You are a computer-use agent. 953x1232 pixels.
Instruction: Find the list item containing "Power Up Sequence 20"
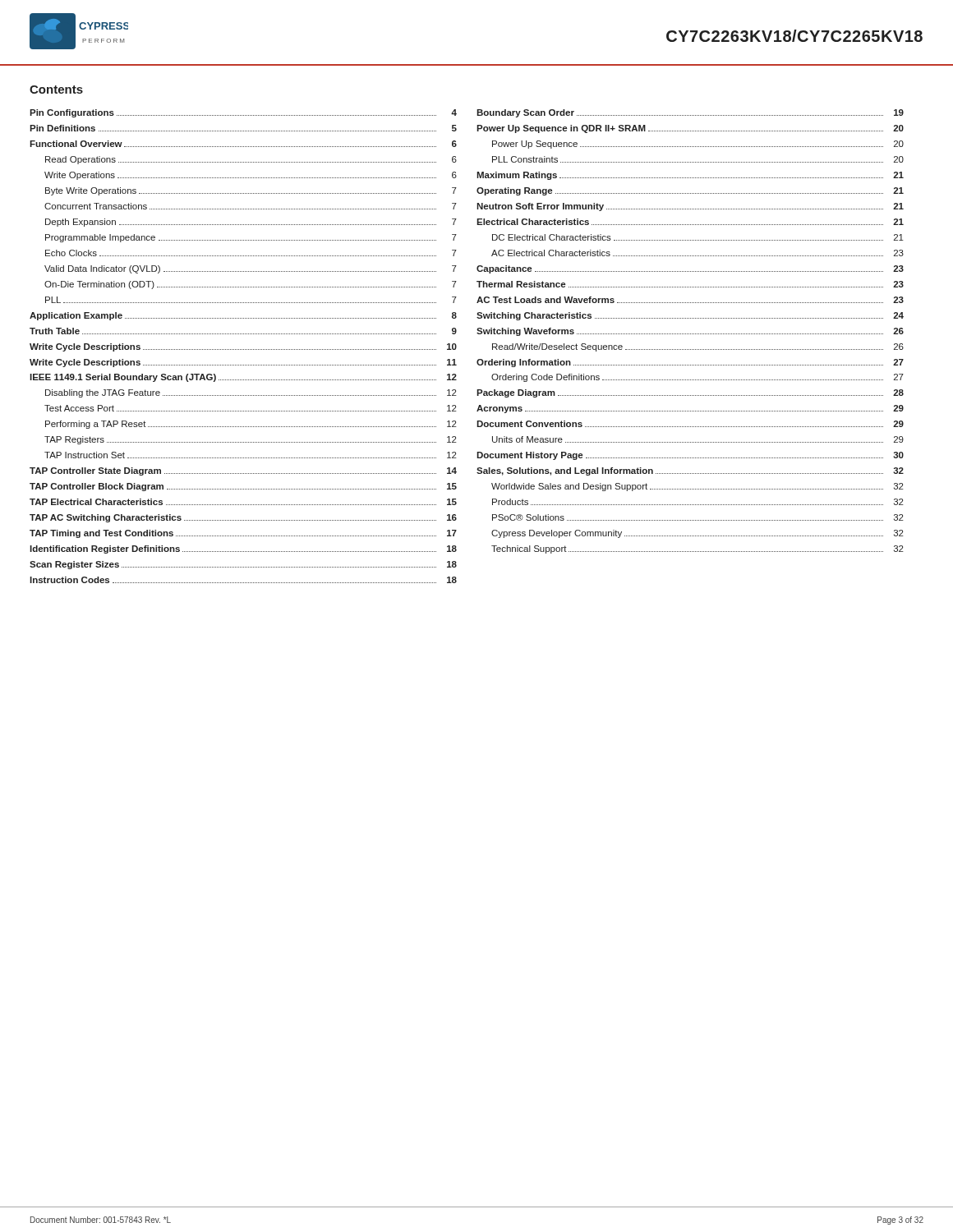pyautogui.click(x=698, y=144)
